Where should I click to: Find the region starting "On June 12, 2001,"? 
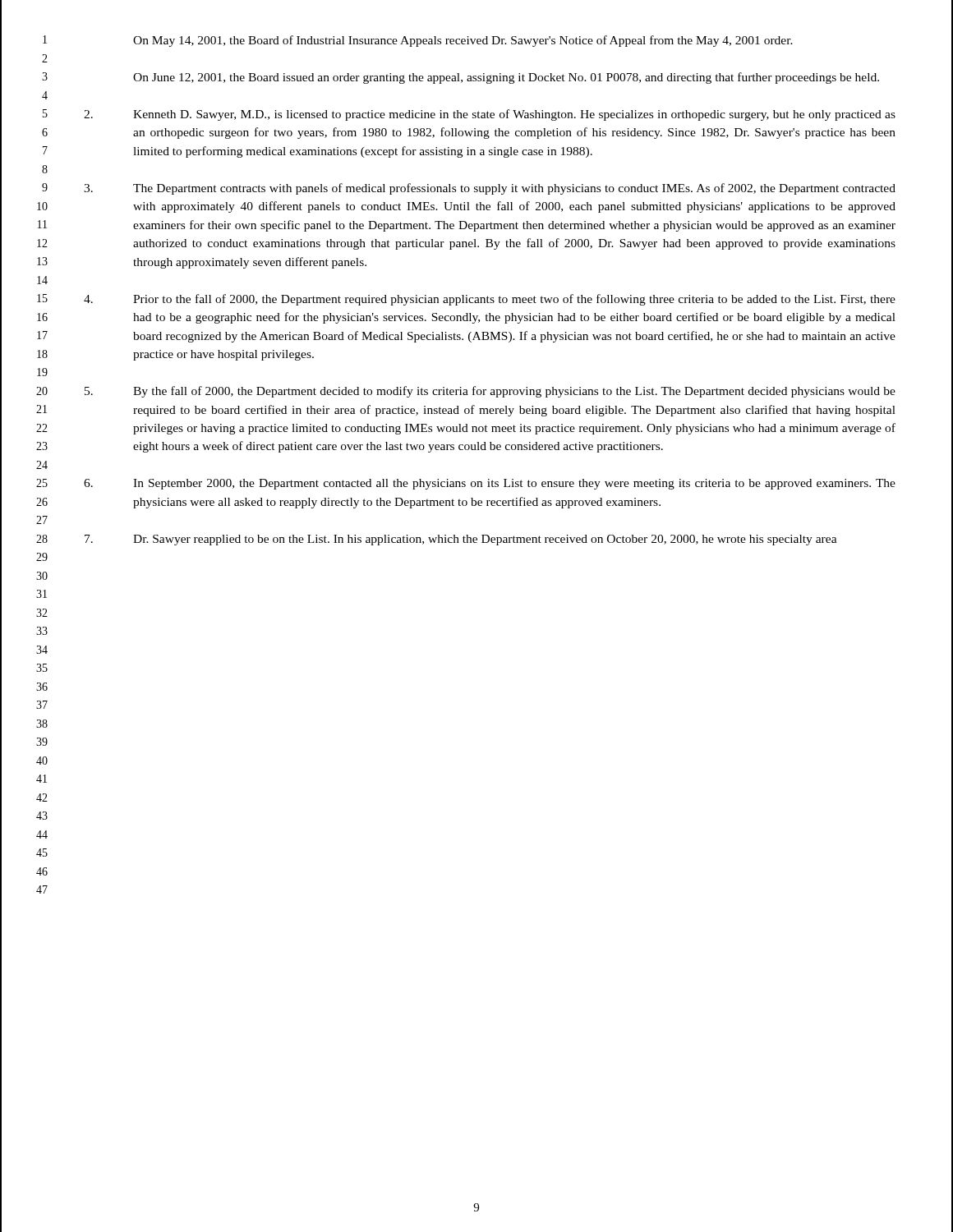(x=514, y=77)
